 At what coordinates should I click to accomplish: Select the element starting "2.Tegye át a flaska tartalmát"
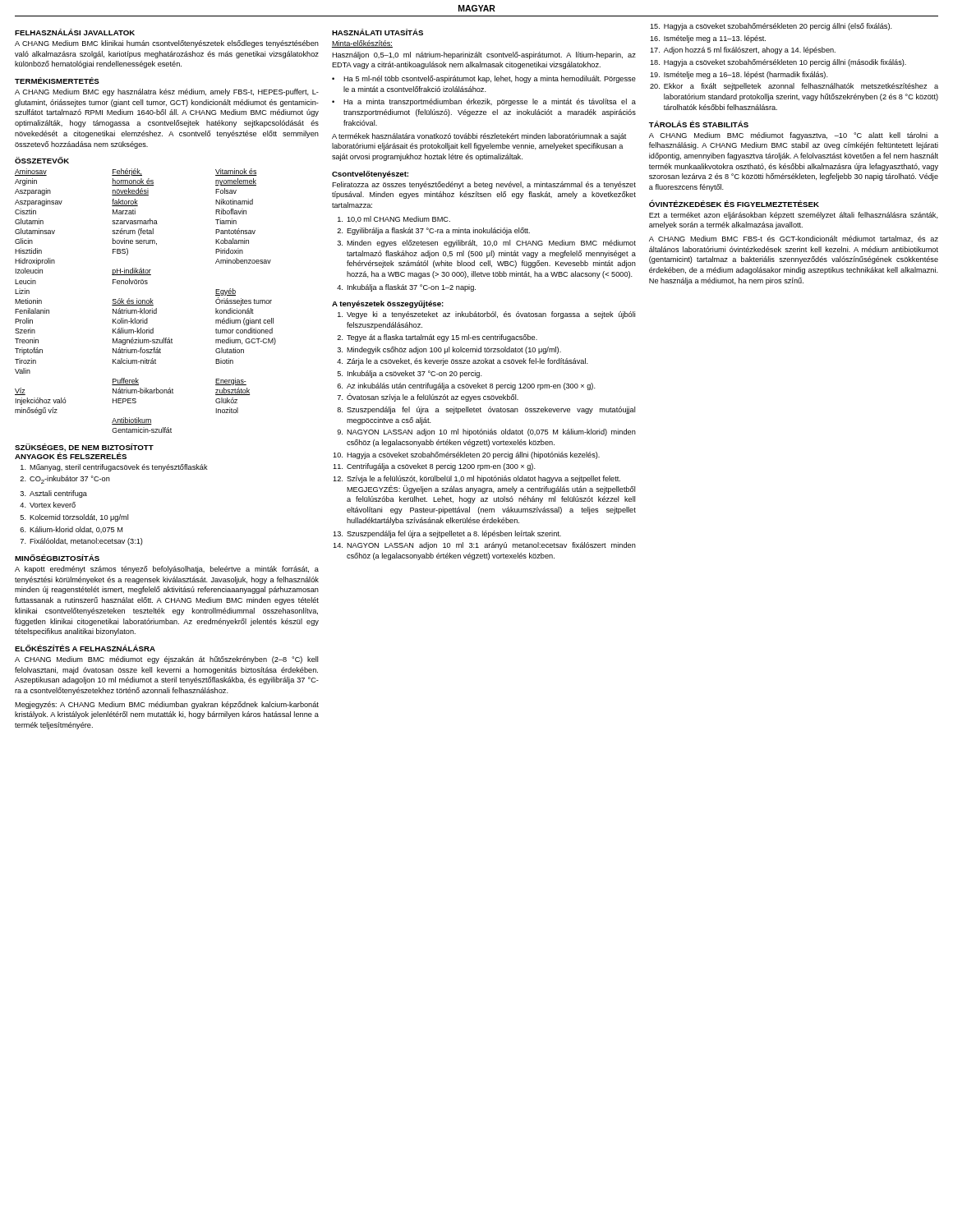(435, 338)
